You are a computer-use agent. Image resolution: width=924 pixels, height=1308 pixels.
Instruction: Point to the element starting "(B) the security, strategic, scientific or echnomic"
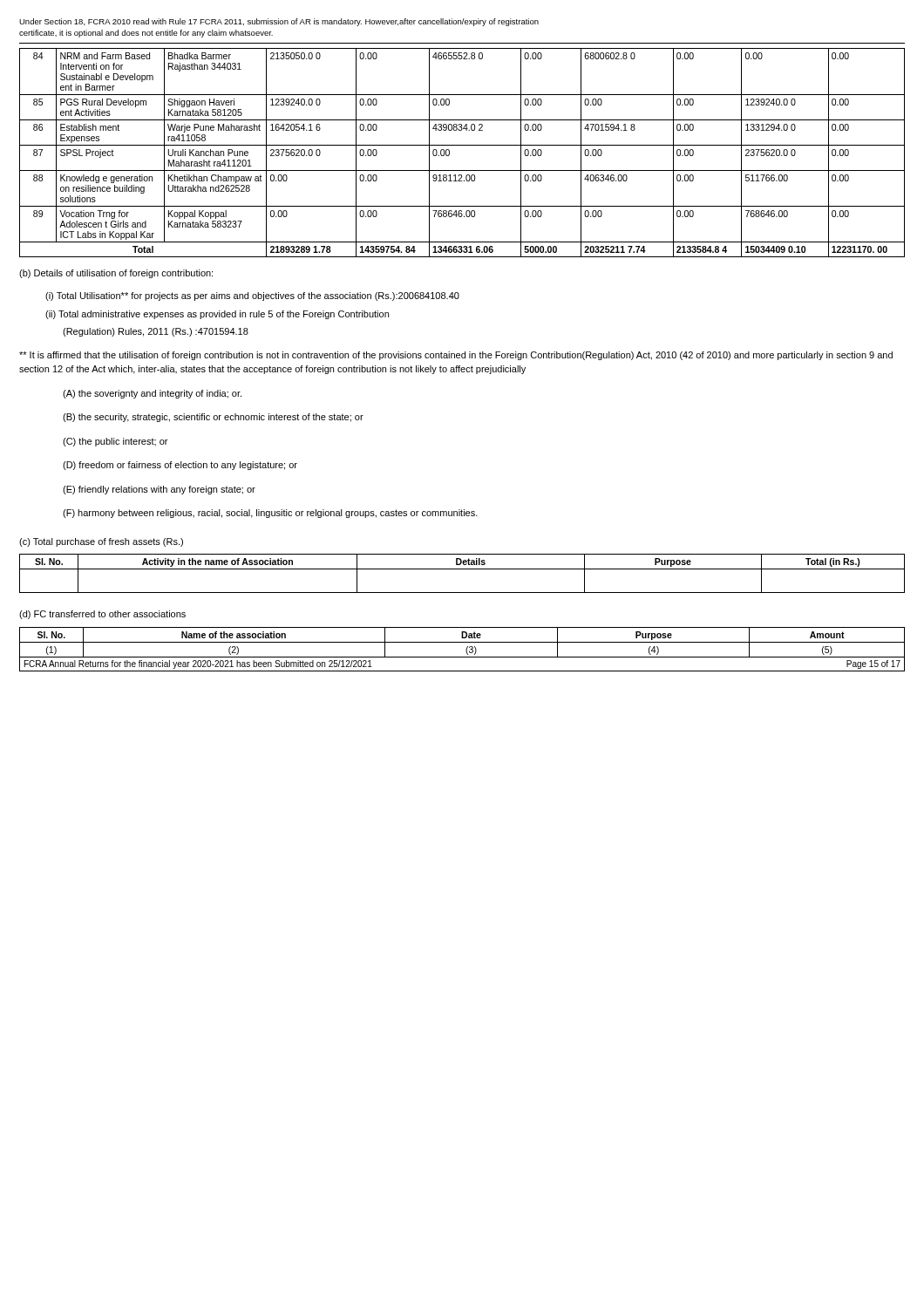(x=213, y=418)
